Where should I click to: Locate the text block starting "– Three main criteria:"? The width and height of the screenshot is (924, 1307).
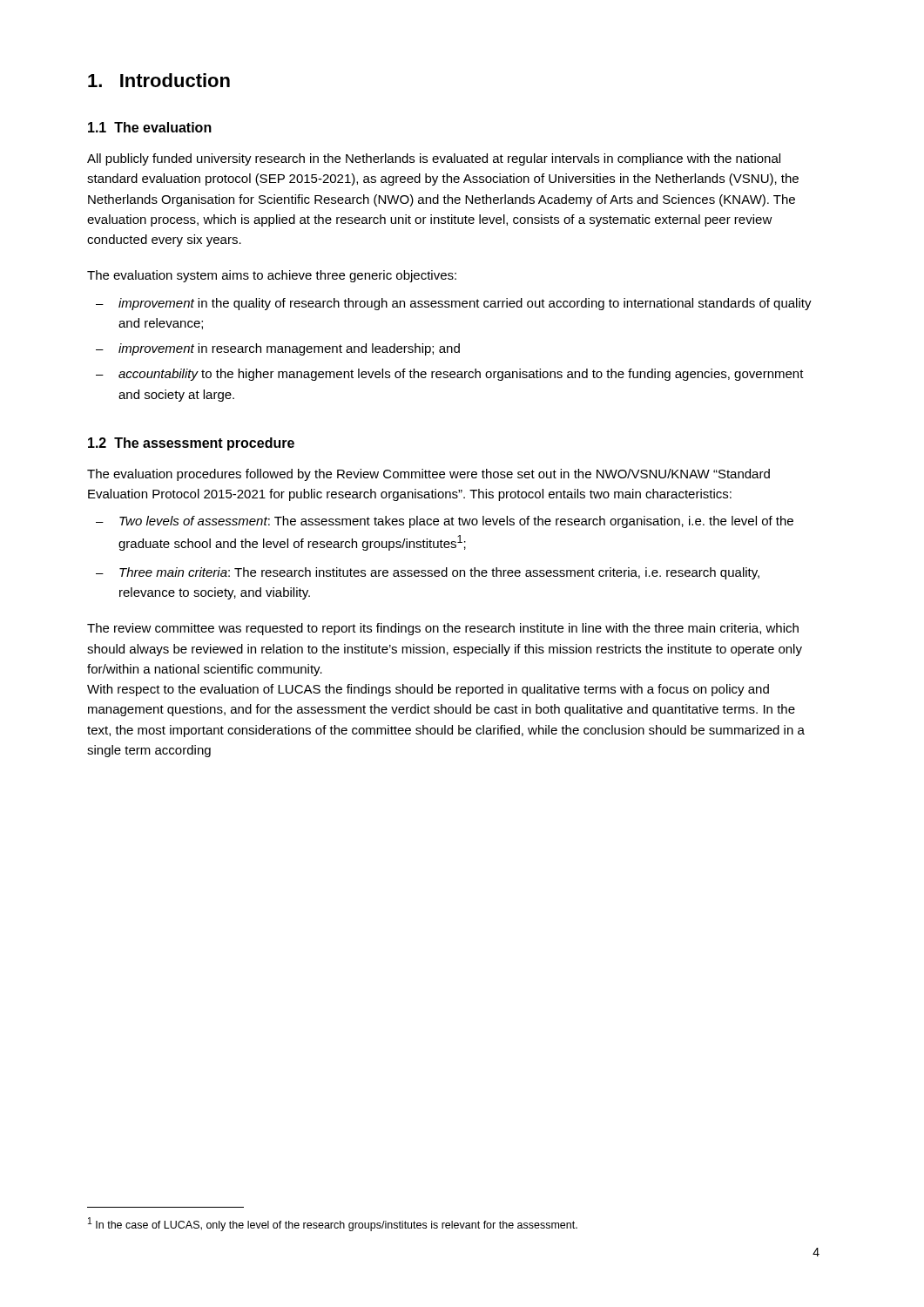click(458, 582)
